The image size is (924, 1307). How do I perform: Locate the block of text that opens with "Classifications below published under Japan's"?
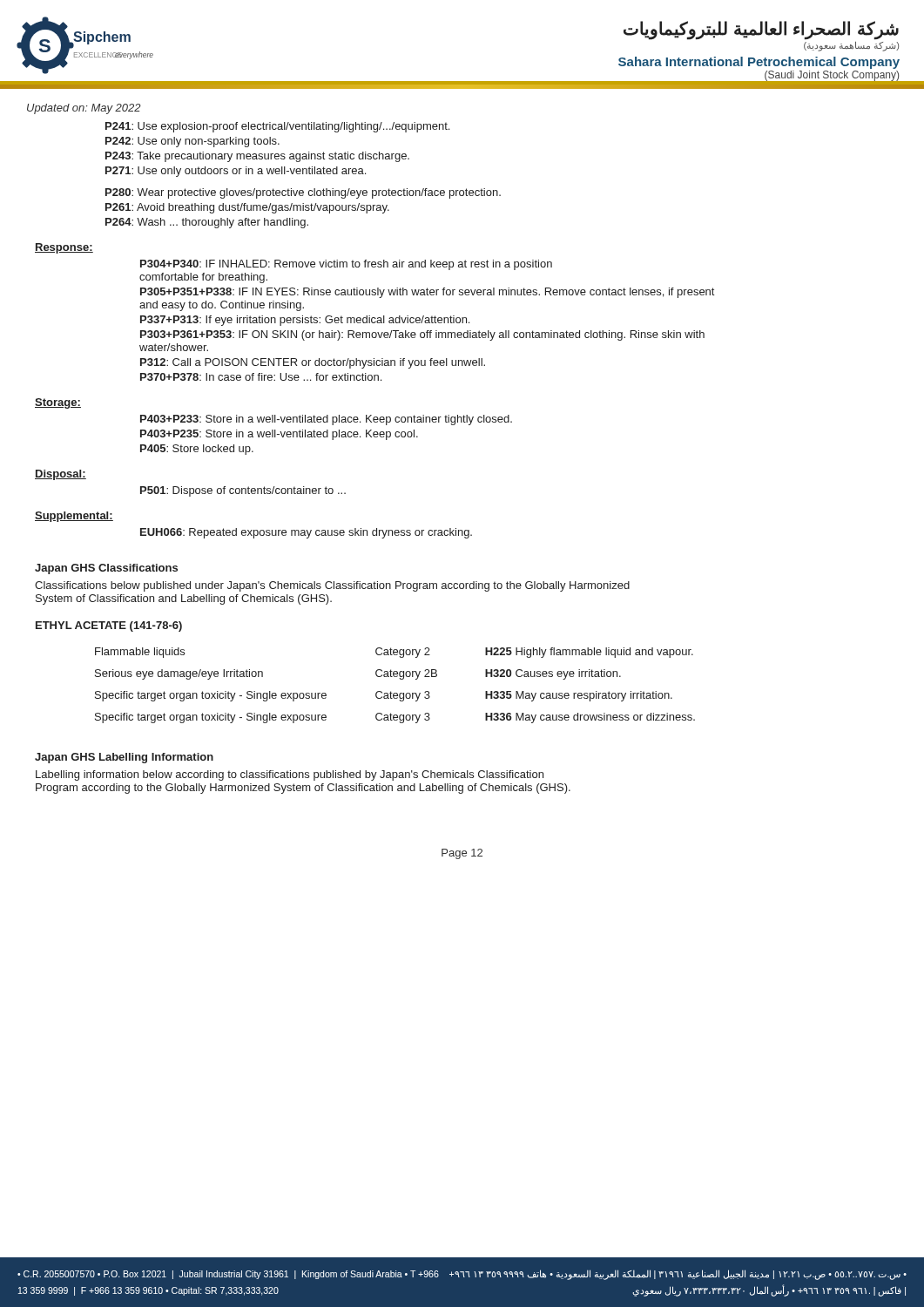coord(332,592)
